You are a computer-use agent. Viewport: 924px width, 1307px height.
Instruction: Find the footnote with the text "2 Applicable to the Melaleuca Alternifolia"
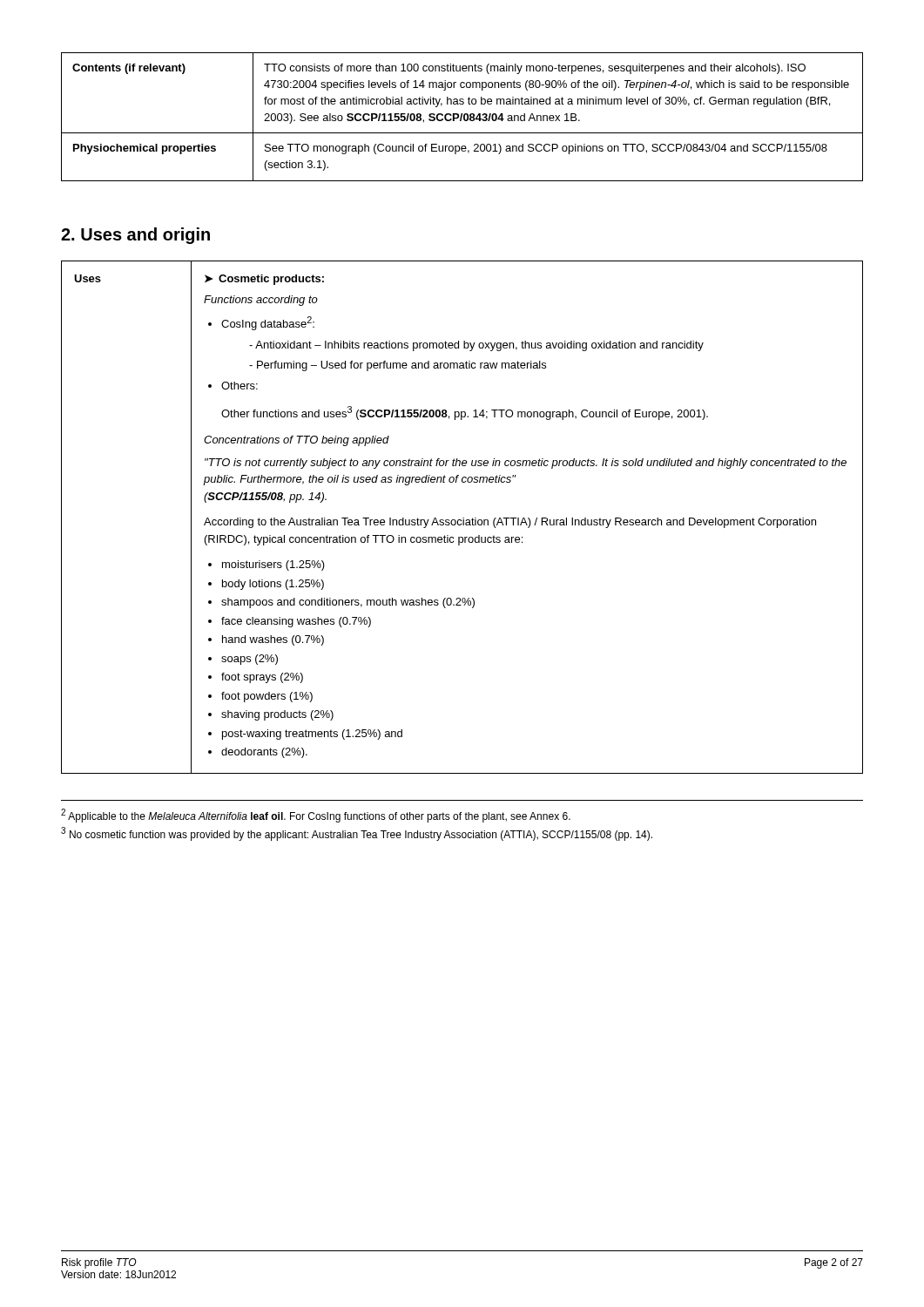coord(357,824)
